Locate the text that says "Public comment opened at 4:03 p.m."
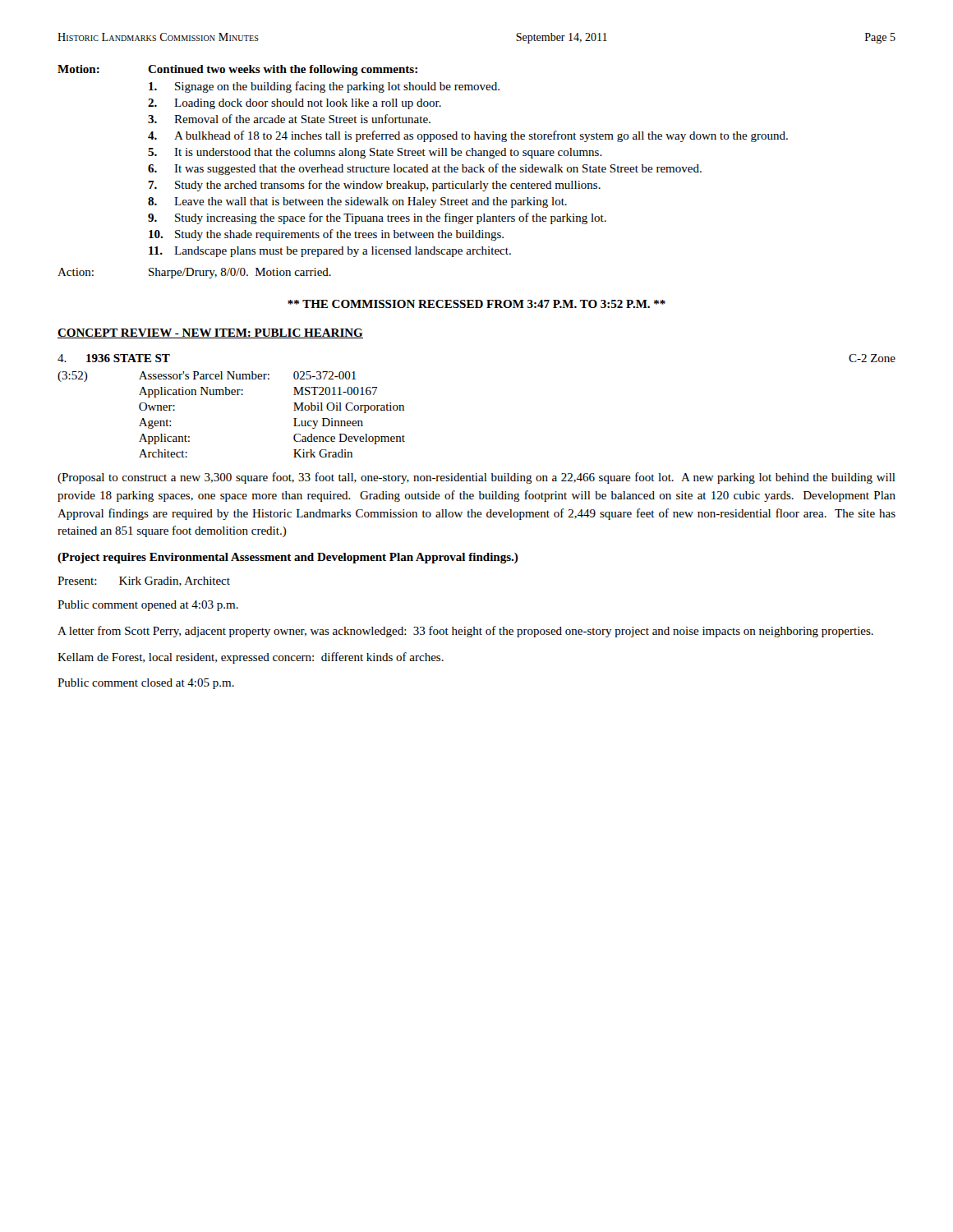Screen dimensions: 1232x953 [x=148, y=604]
